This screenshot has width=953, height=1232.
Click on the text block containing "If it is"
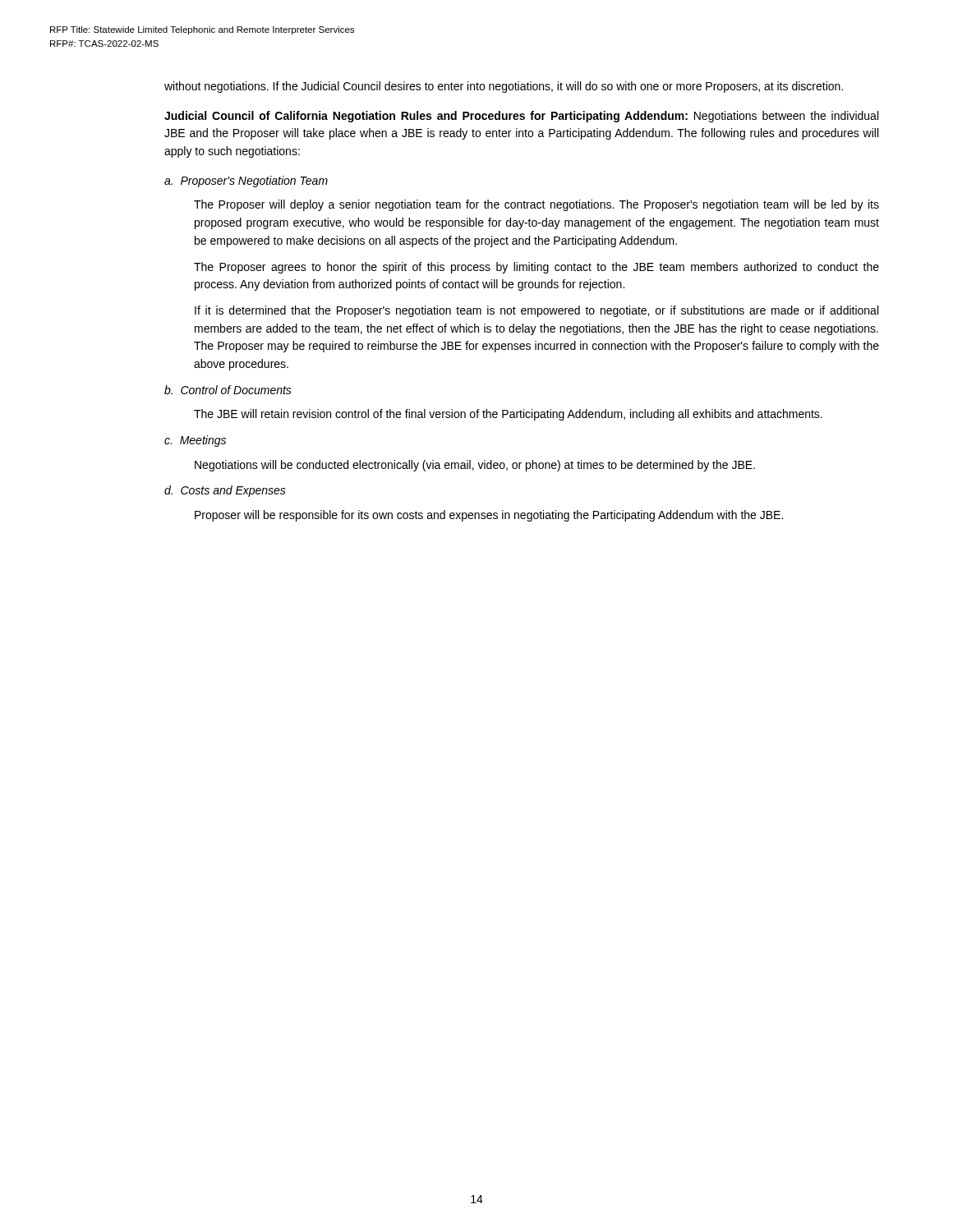(x=536, y=337)
